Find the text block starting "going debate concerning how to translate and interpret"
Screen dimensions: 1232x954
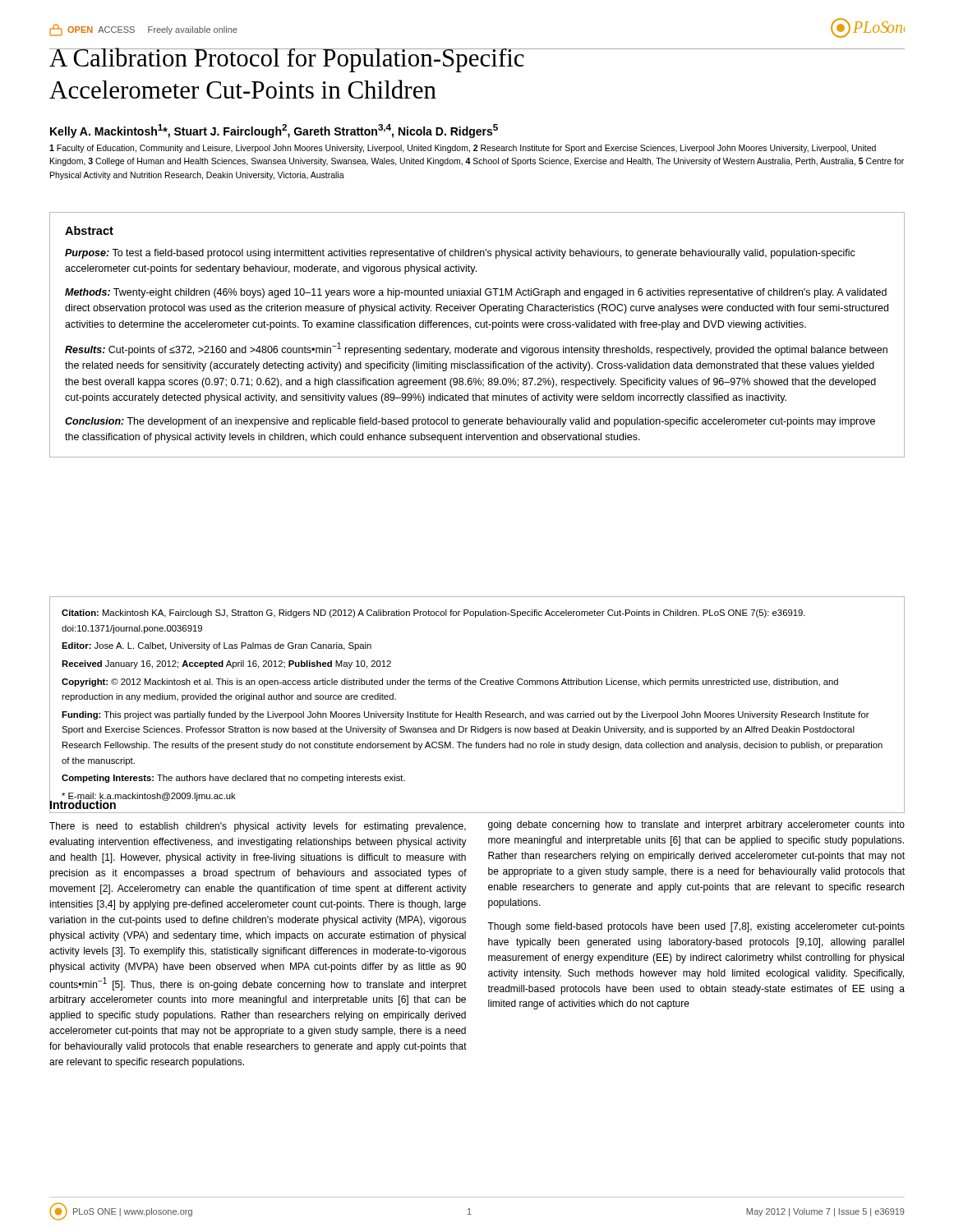click(x=696, y=915)
